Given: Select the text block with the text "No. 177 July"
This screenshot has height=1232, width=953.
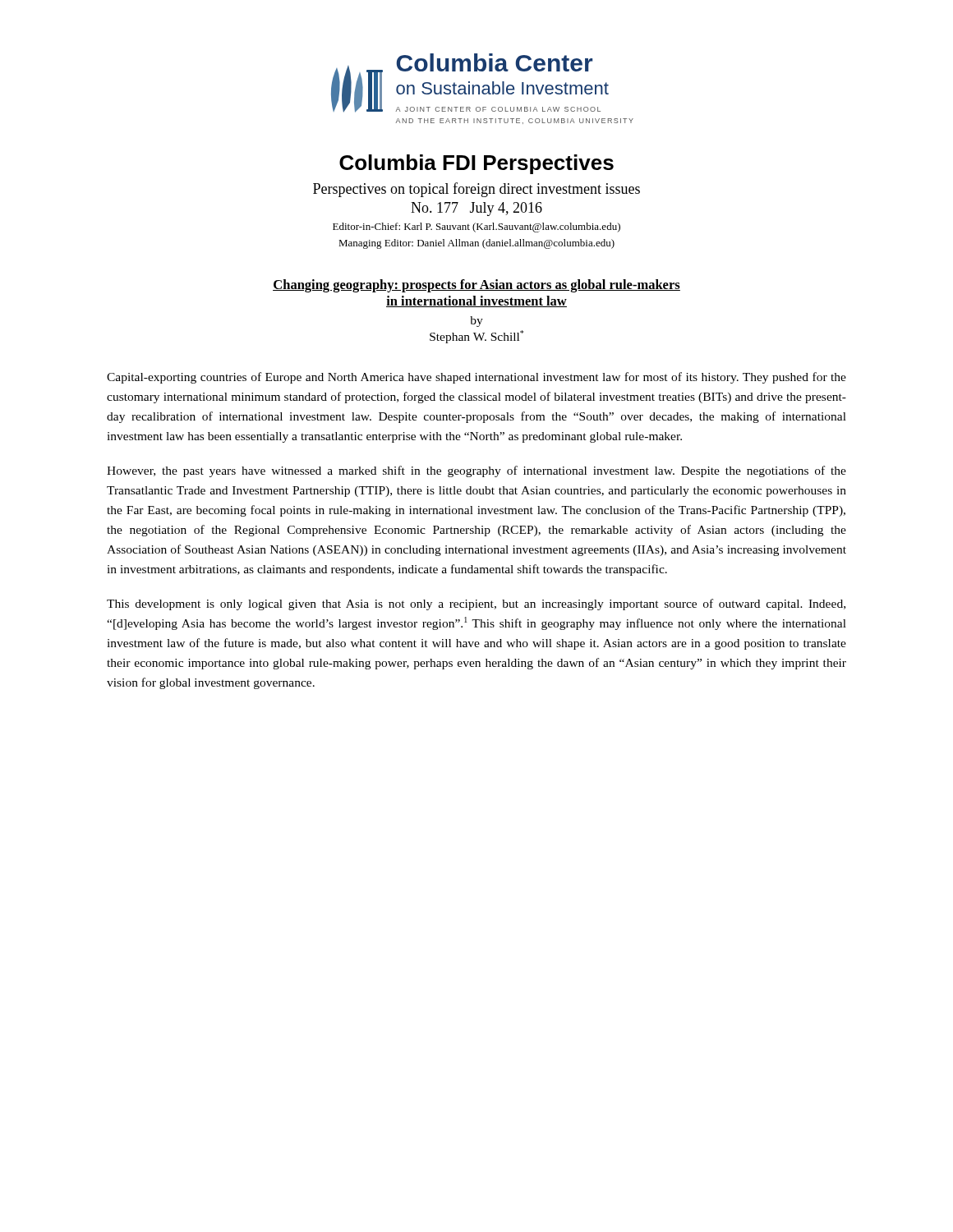Looking at the screenshot, I should coord(476,207).
